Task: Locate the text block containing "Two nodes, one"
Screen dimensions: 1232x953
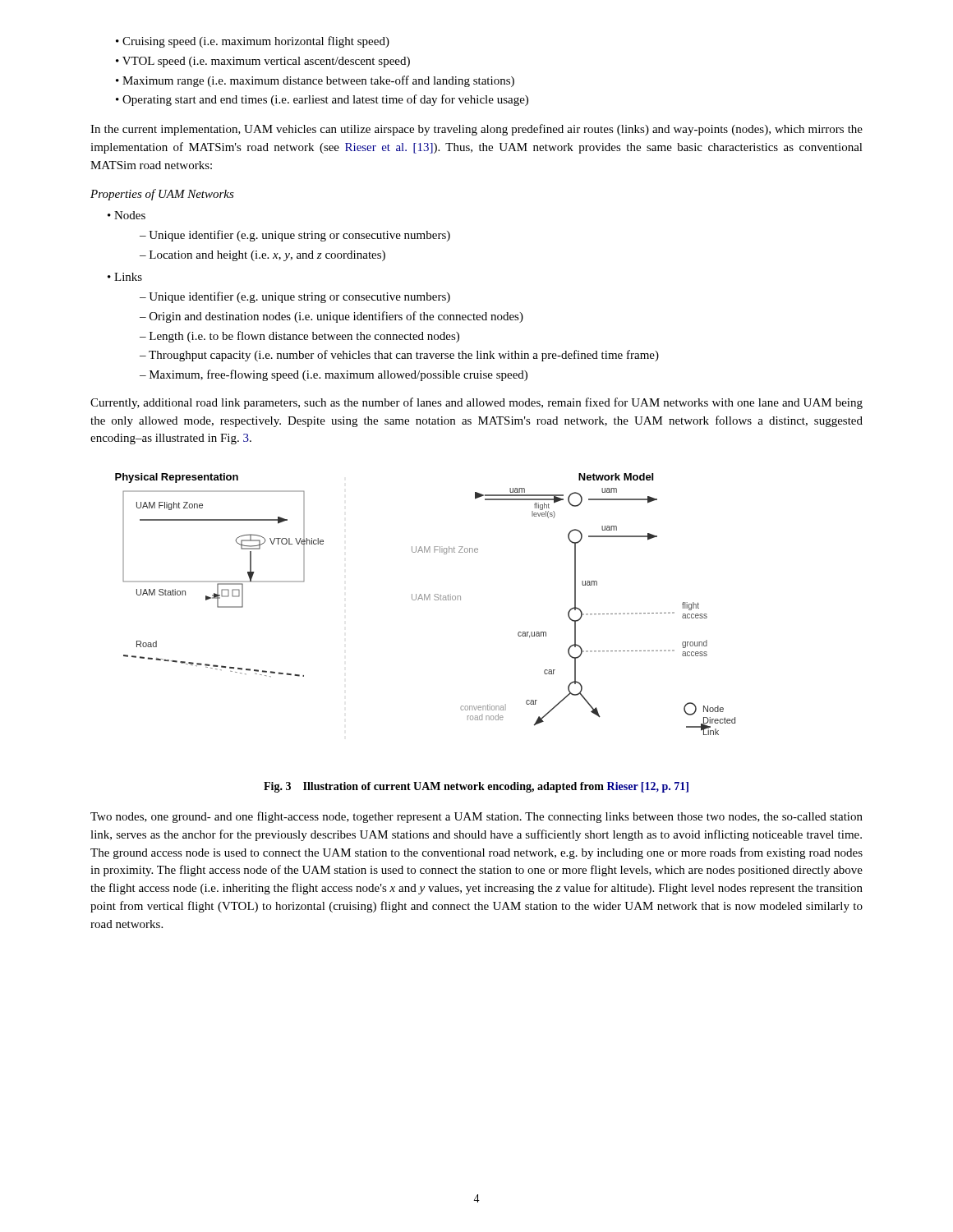Action: click(x=476, y=870)
